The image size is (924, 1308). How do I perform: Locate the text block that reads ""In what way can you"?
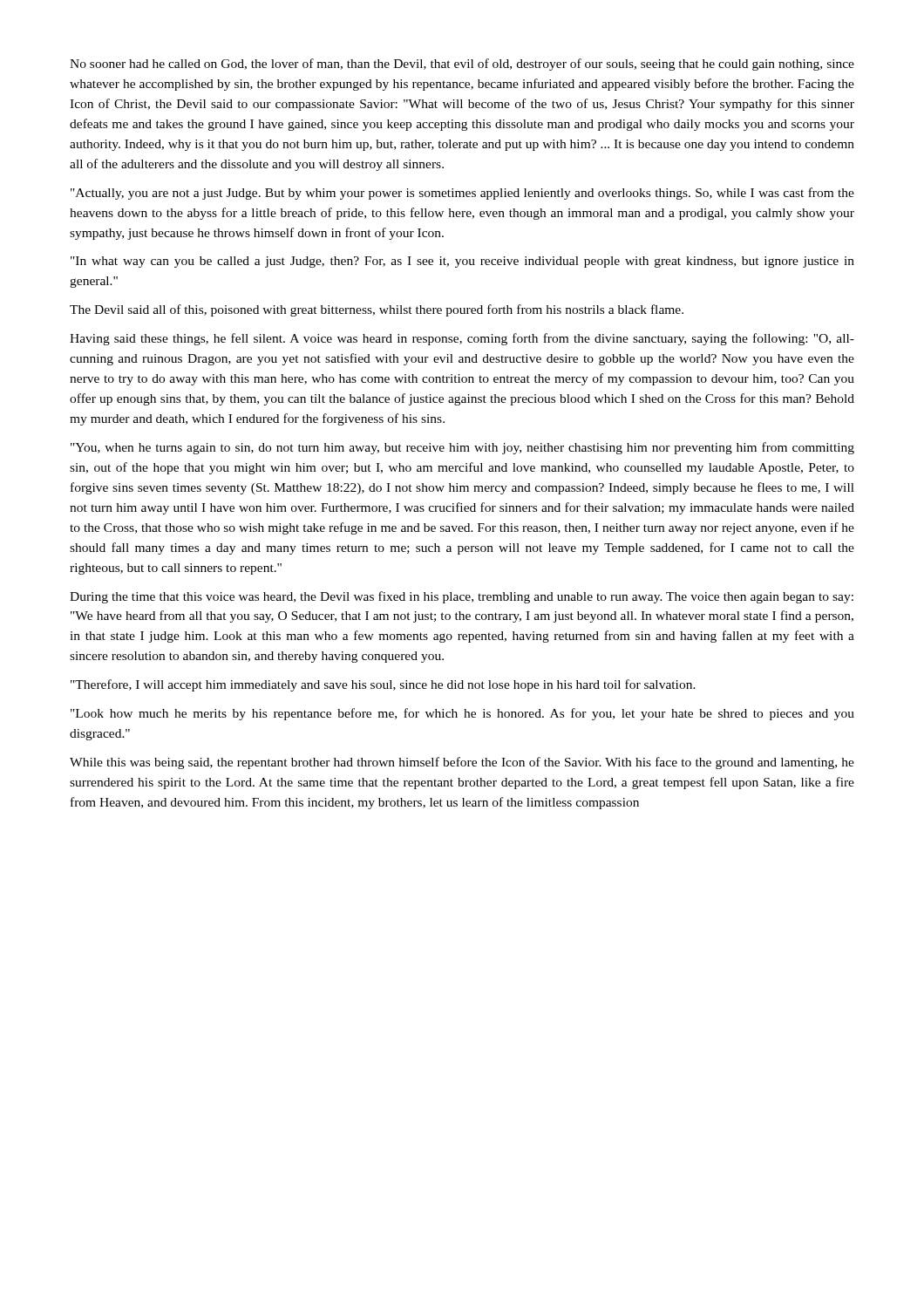tap(462, 271)
